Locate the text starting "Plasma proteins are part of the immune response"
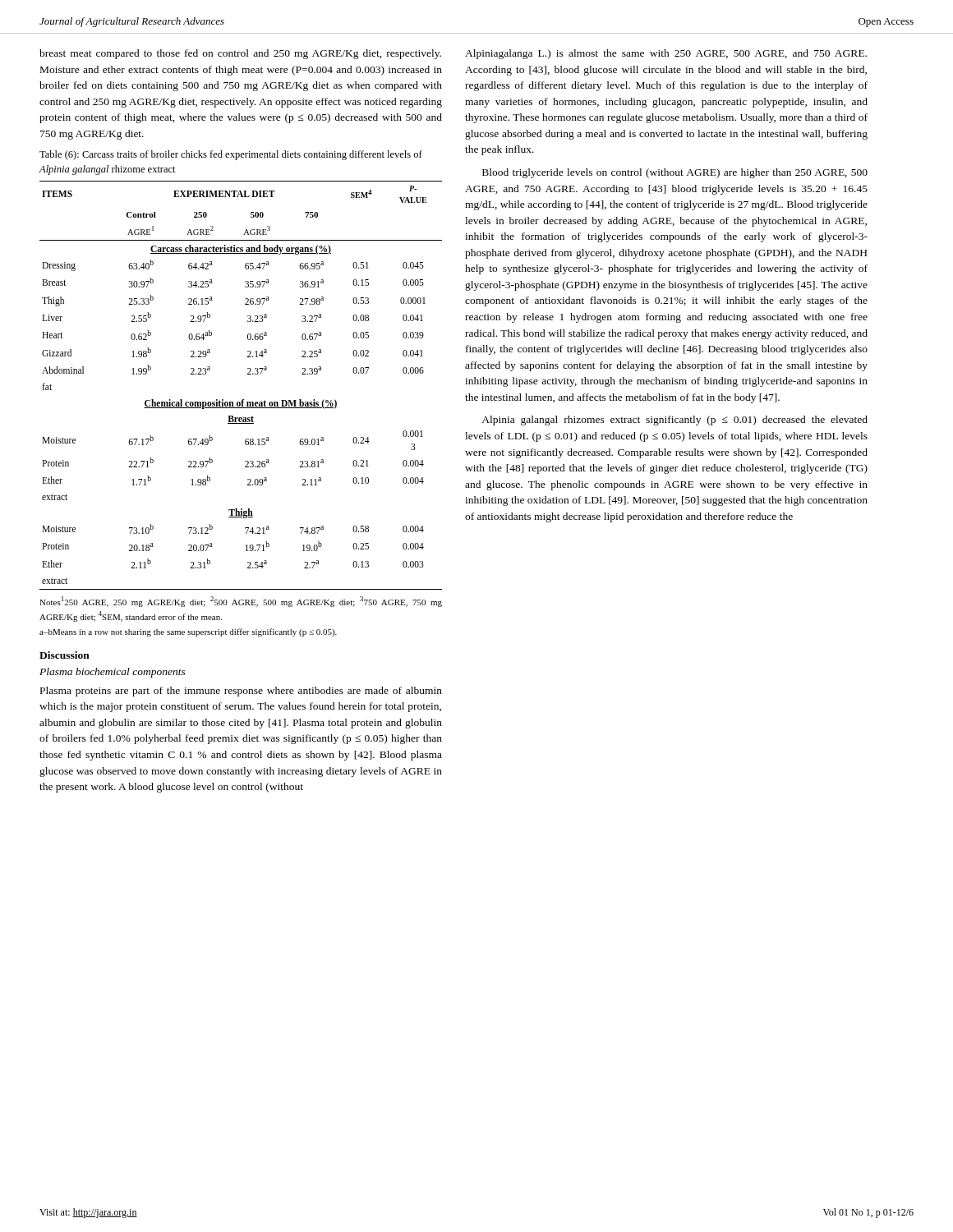The image size is (953, 1232). [241, 739]
